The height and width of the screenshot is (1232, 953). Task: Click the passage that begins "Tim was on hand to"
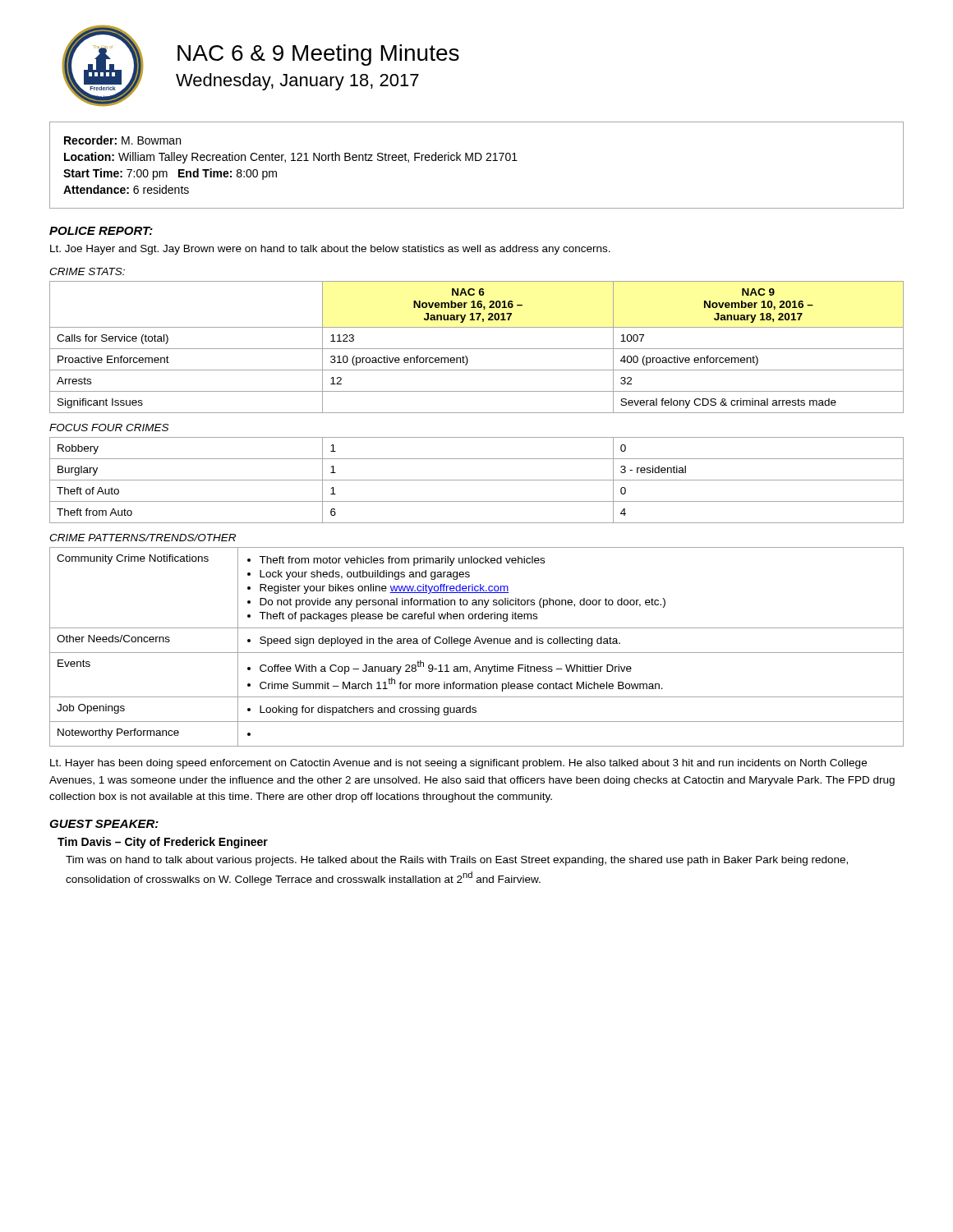(x=457, y=869)
